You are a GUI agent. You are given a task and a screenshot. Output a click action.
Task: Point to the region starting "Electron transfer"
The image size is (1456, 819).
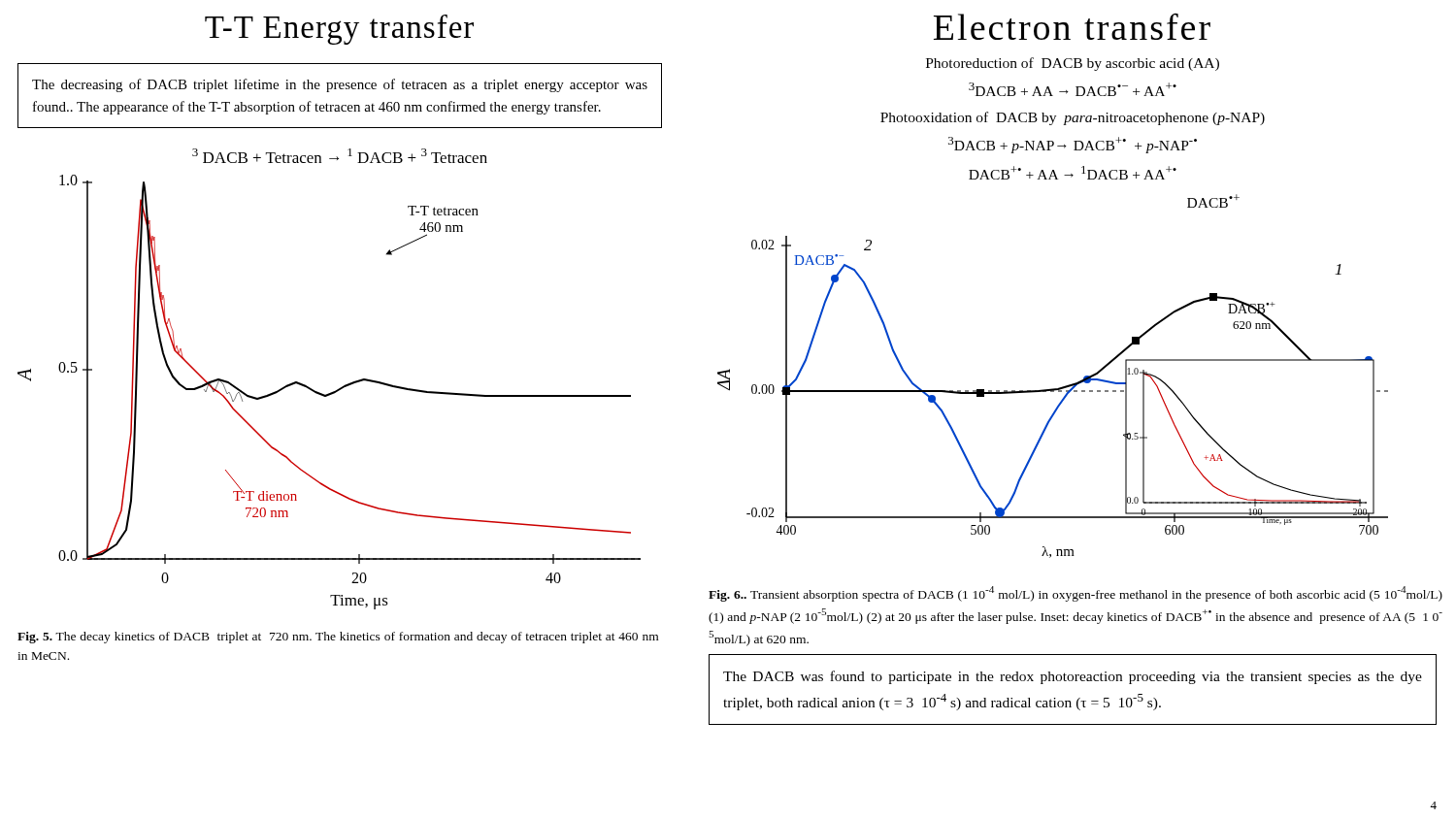click(x=1073, y=27)
